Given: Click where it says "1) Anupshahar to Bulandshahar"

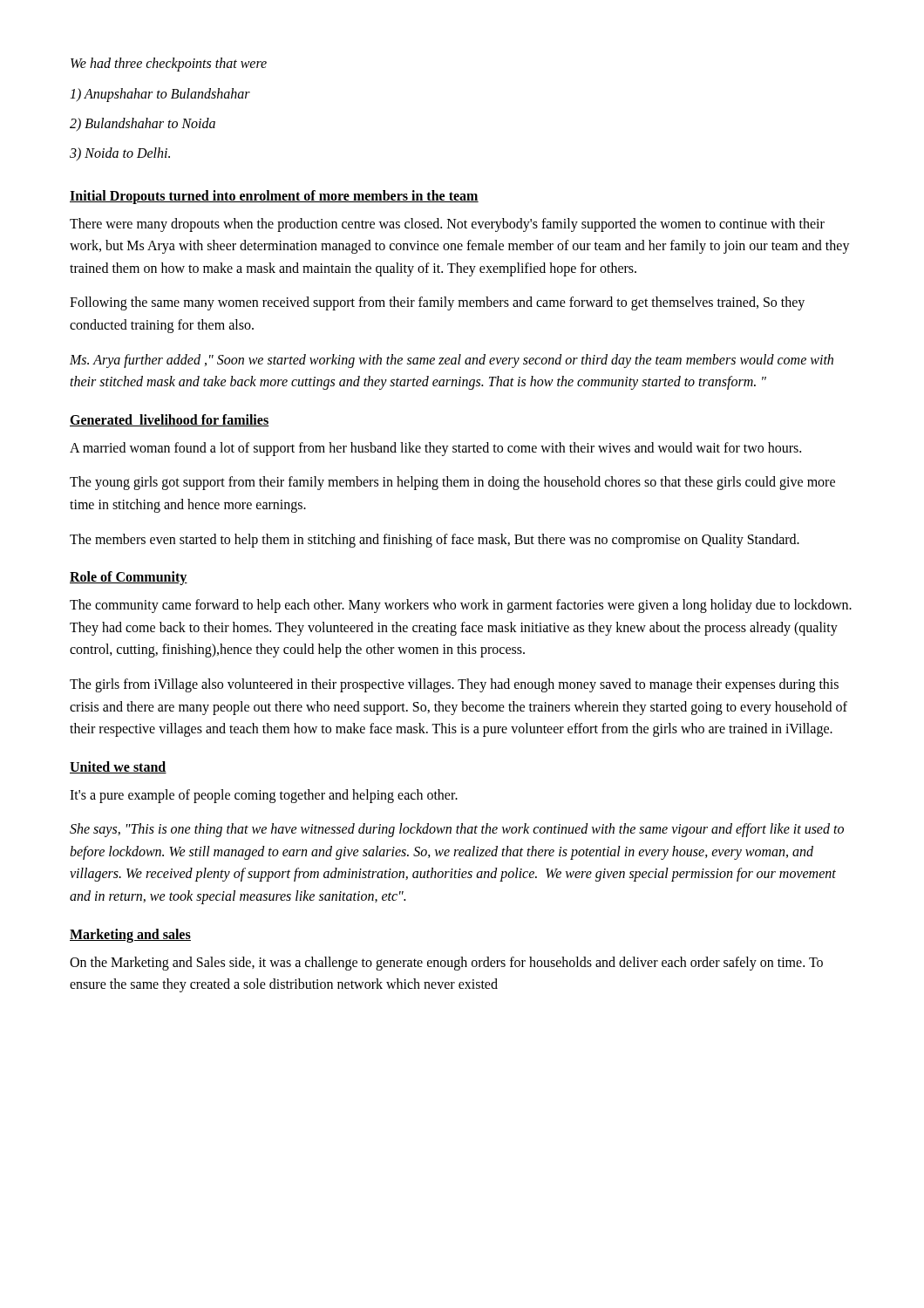Looking at the screenshot, I should pyautogui.click(x=160, y=93).
